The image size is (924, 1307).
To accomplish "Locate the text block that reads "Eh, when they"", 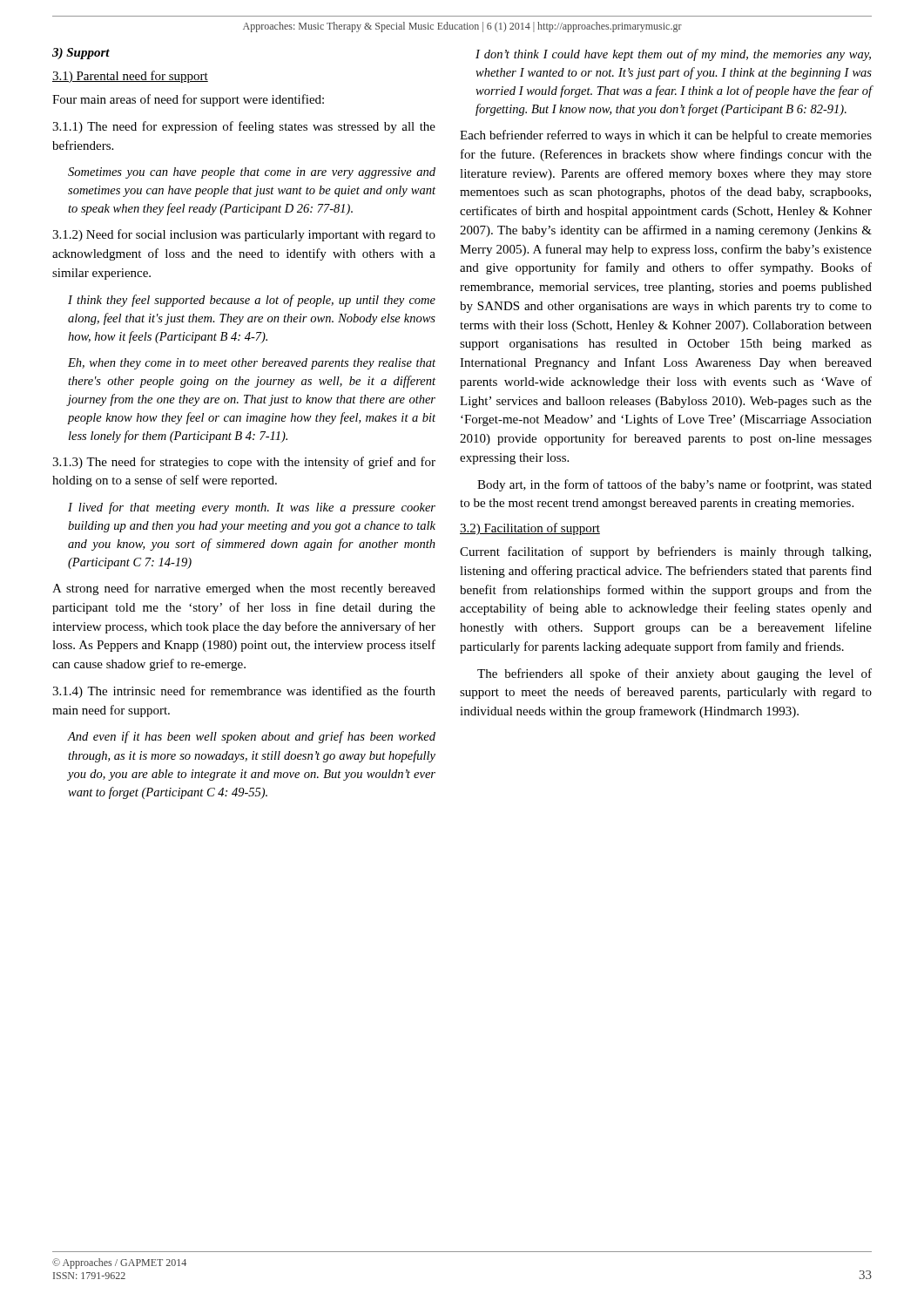I will [x=252, y=399].
